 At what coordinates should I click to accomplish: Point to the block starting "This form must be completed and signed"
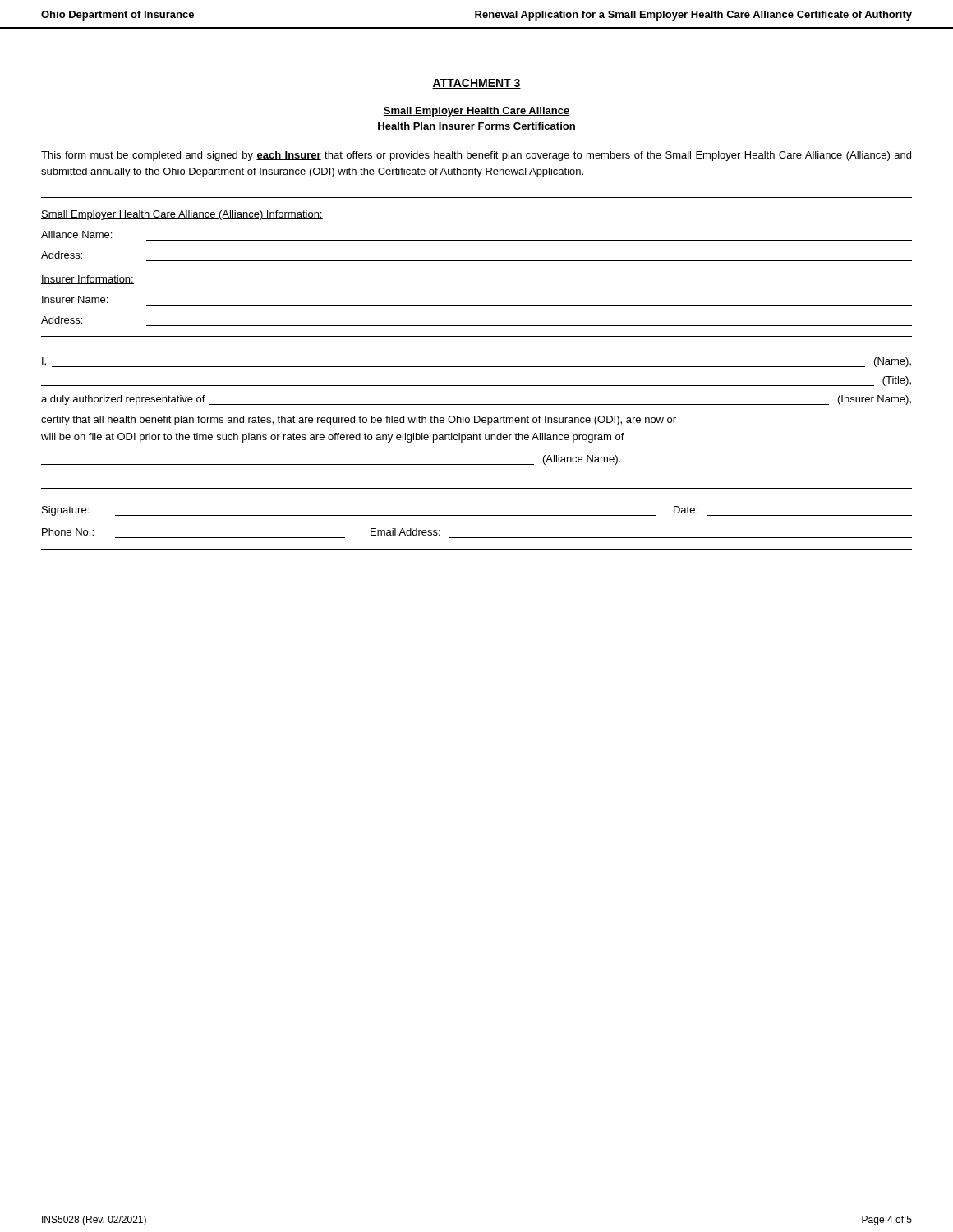point(476,163)
